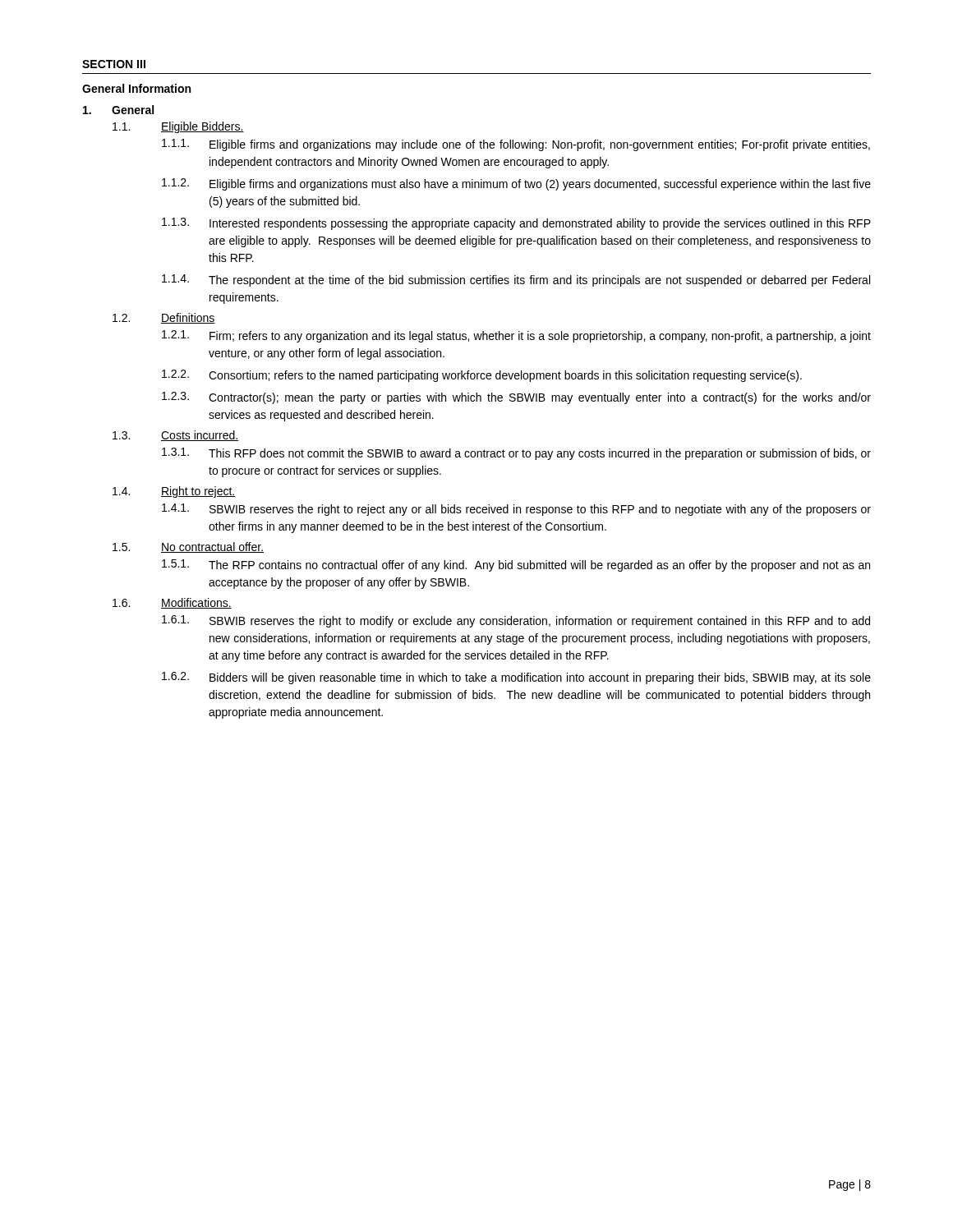The width and height of the screenshot is (953, 1232).
Task: Locate the region starting "6. Modifications."
Action: pos(172,603)
